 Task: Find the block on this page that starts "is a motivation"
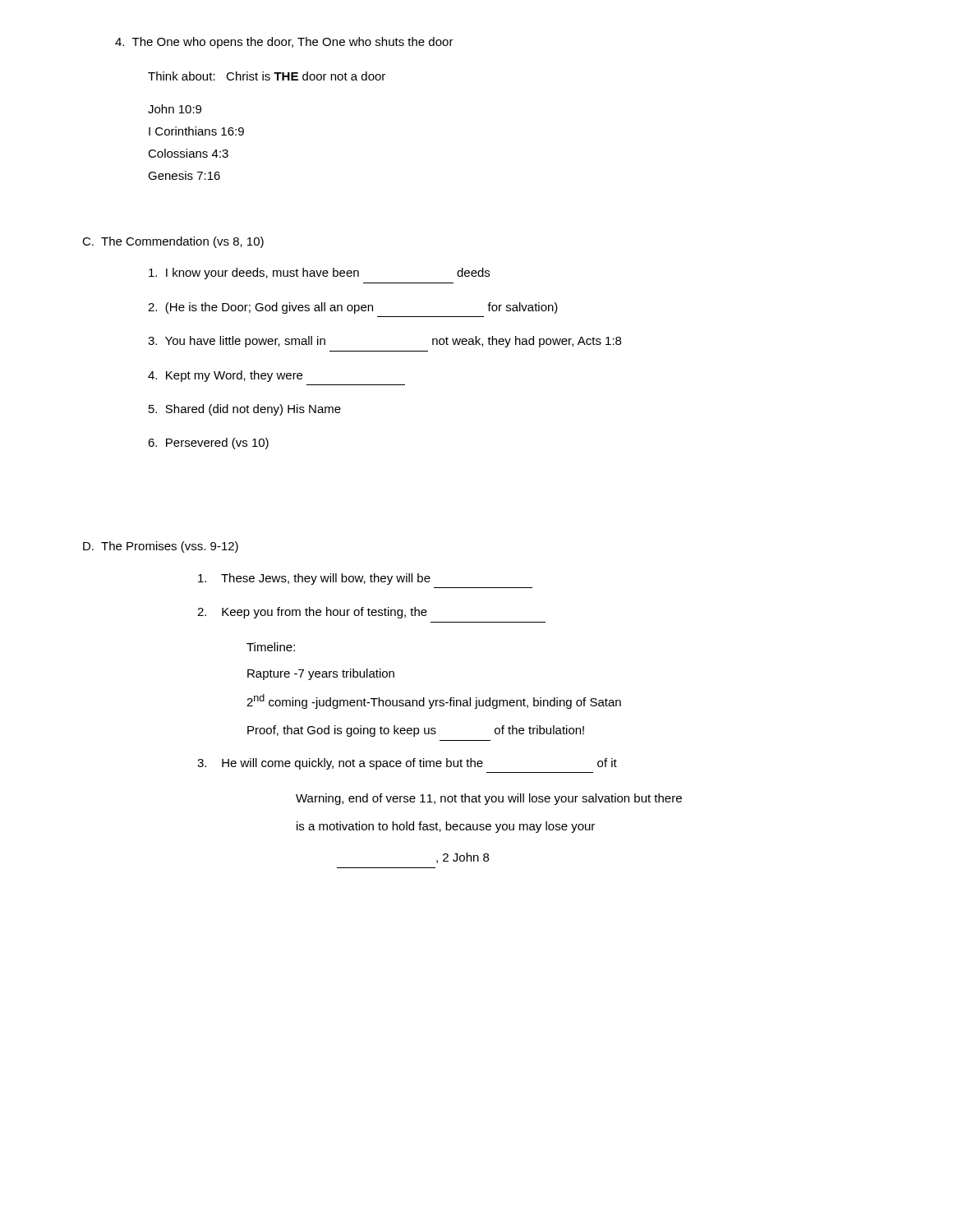tap(445, 825)
